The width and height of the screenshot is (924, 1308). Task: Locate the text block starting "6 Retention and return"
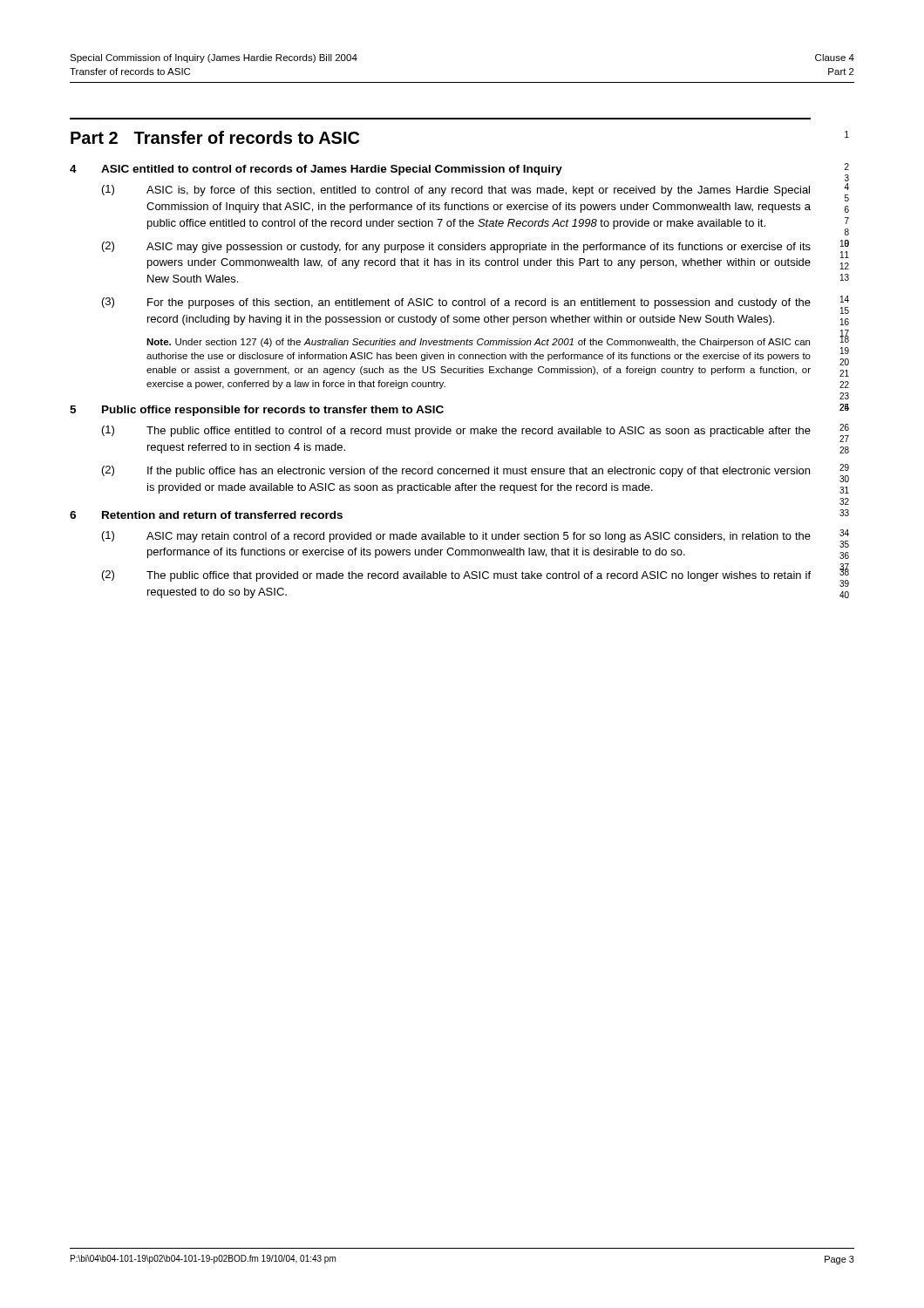tap(206, 515)
